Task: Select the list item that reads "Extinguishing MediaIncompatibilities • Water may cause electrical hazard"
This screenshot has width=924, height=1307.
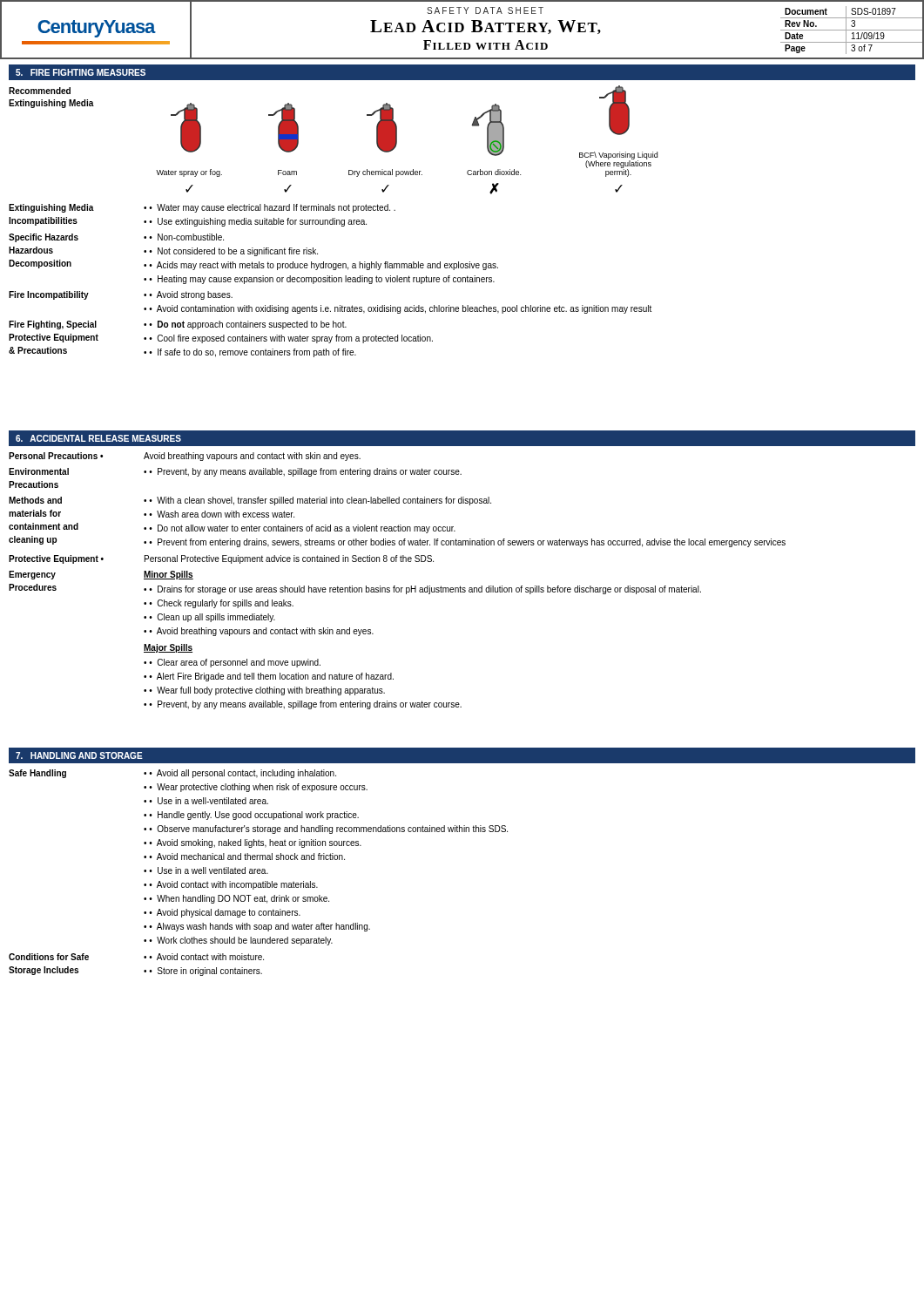Action: 202,208
